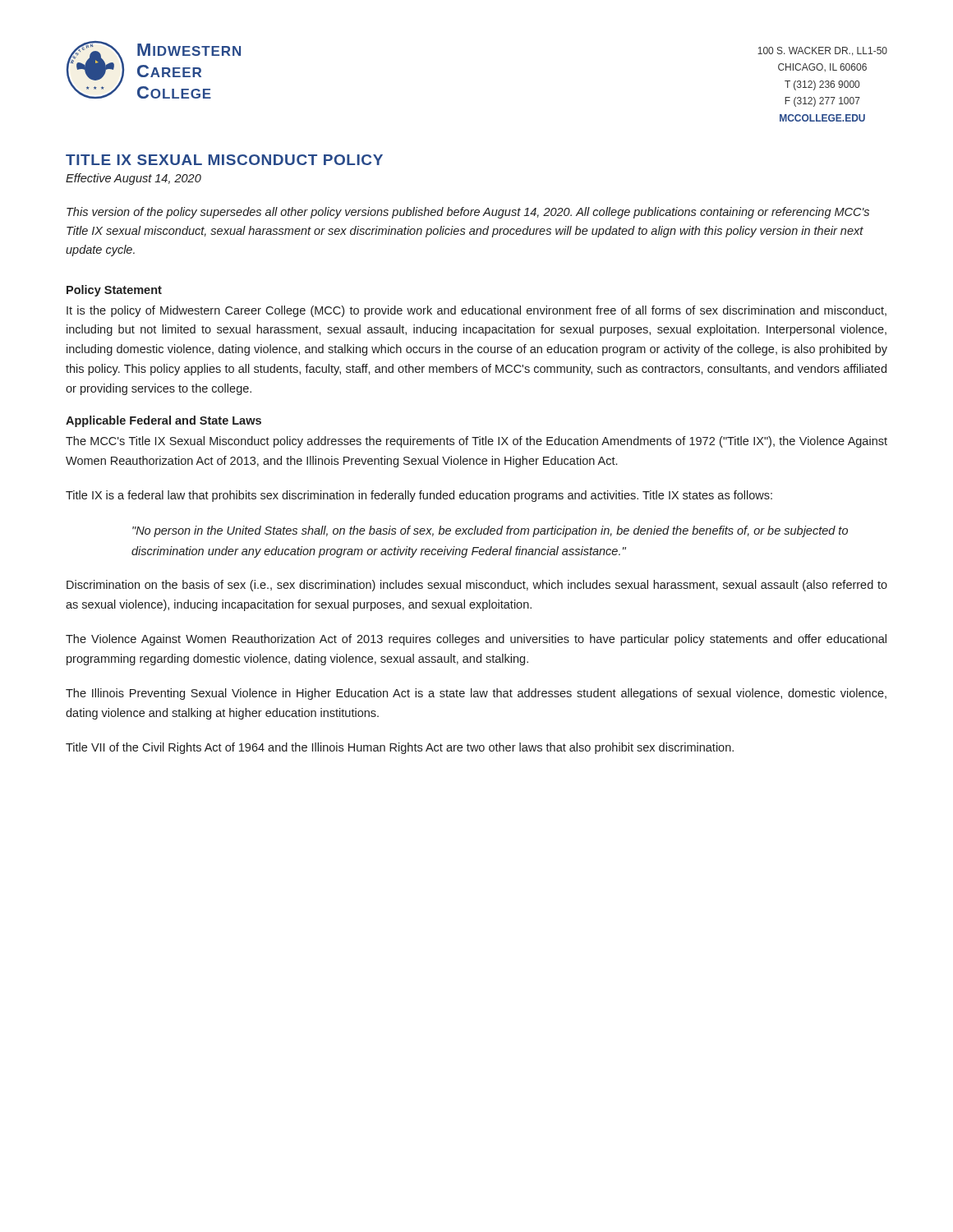
Task: Locate the text block that says "Title IX is a federal law that"
Action: [419, 495]
